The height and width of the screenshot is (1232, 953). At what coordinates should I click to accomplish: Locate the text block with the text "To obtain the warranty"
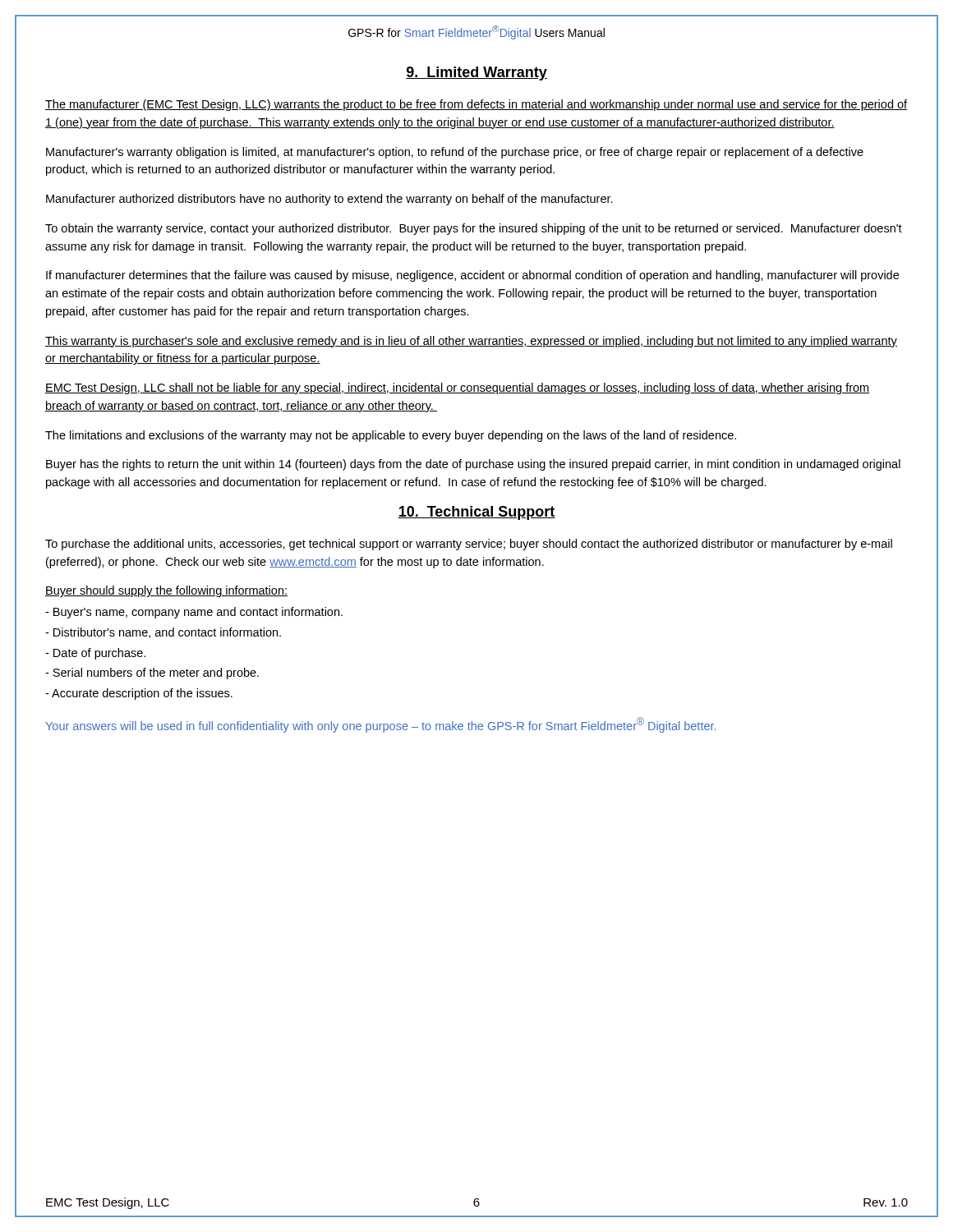pyautogui.click(x=473, y=237)
